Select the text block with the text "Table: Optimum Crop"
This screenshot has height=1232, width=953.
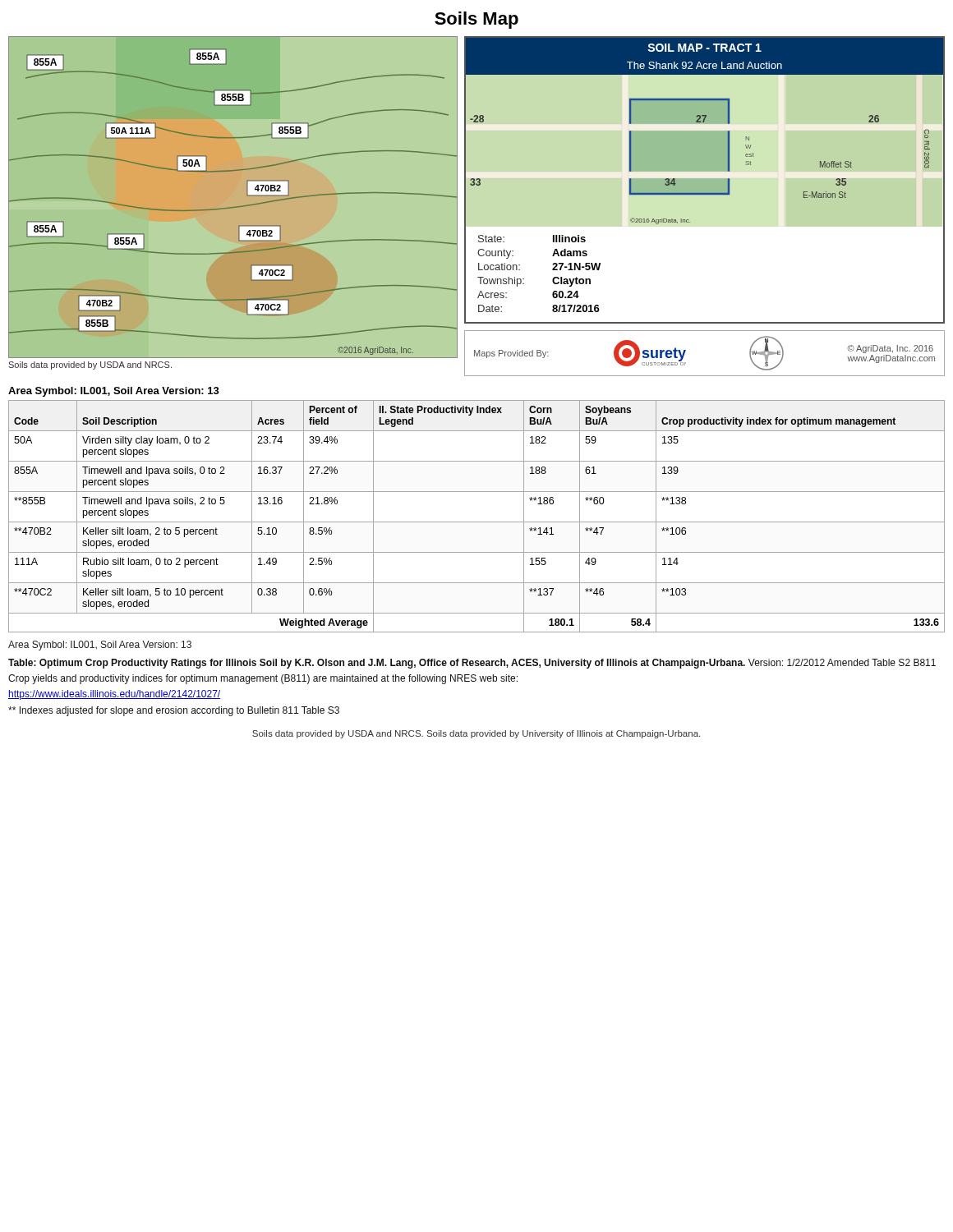[x=472, y=686]
